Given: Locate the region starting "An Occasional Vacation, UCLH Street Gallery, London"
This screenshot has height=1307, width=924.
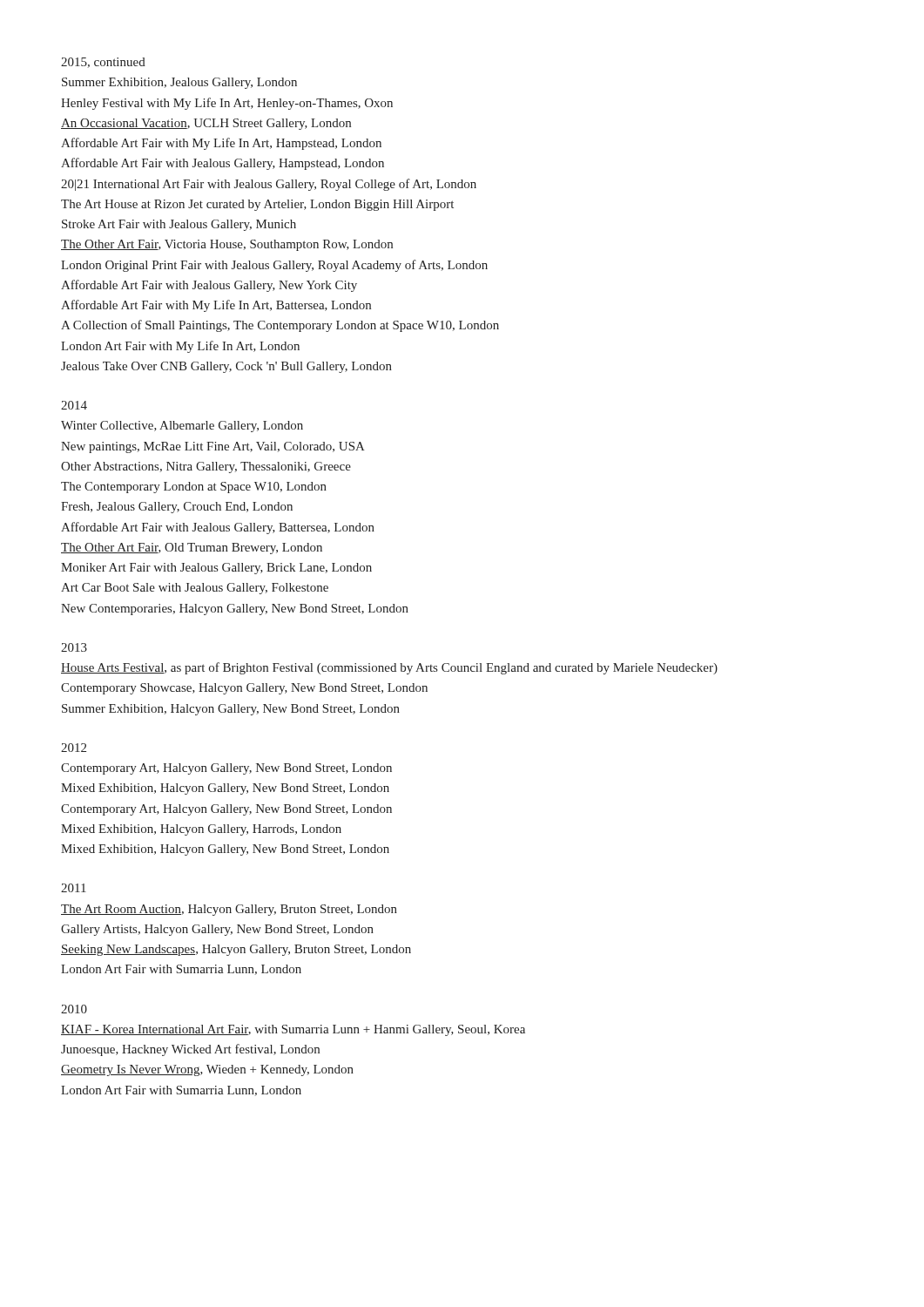Looking at the screenshot, I should 206,123.
